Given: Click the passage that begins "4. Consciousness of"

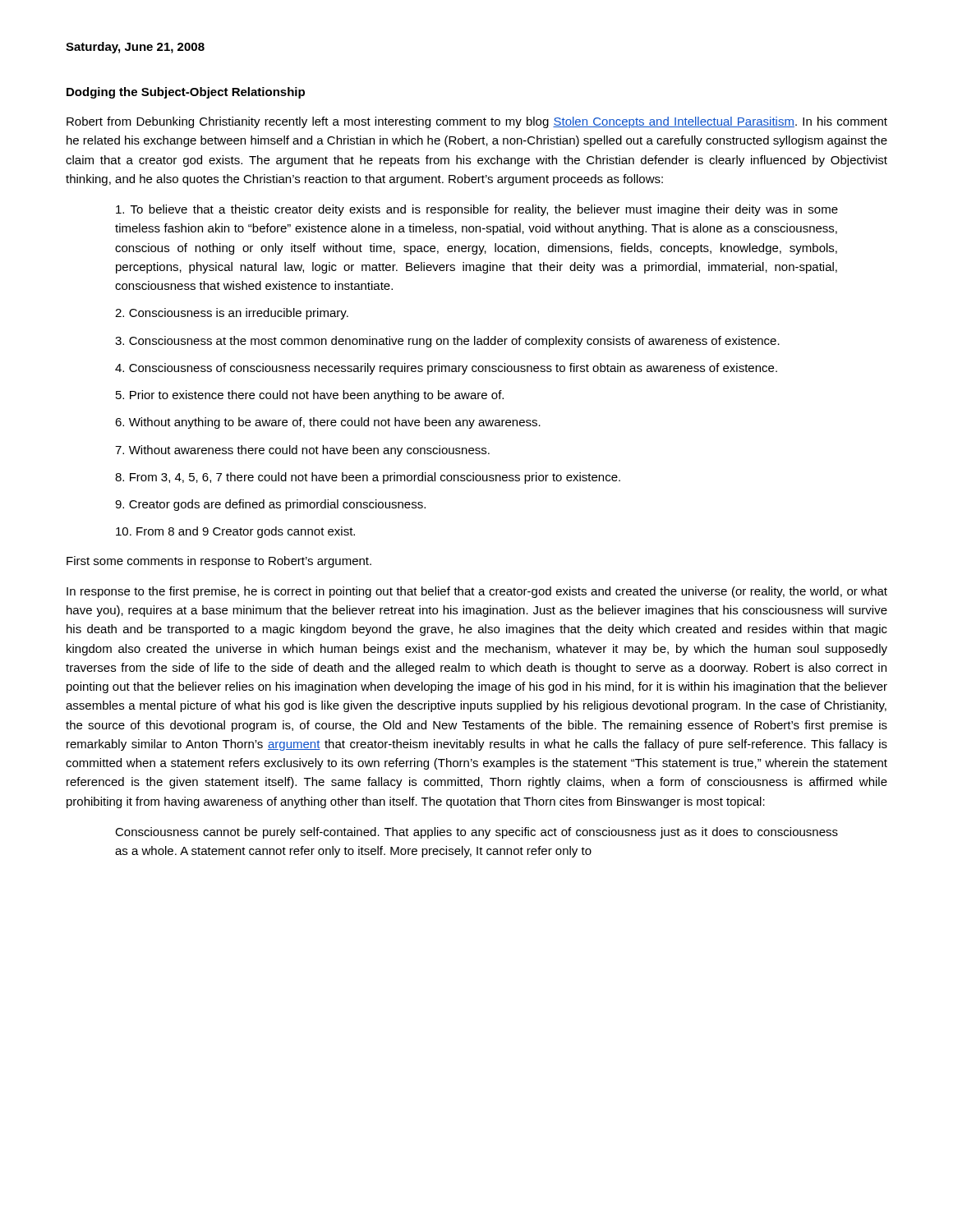Looking at the screenshot, I should tap(447, 367).
